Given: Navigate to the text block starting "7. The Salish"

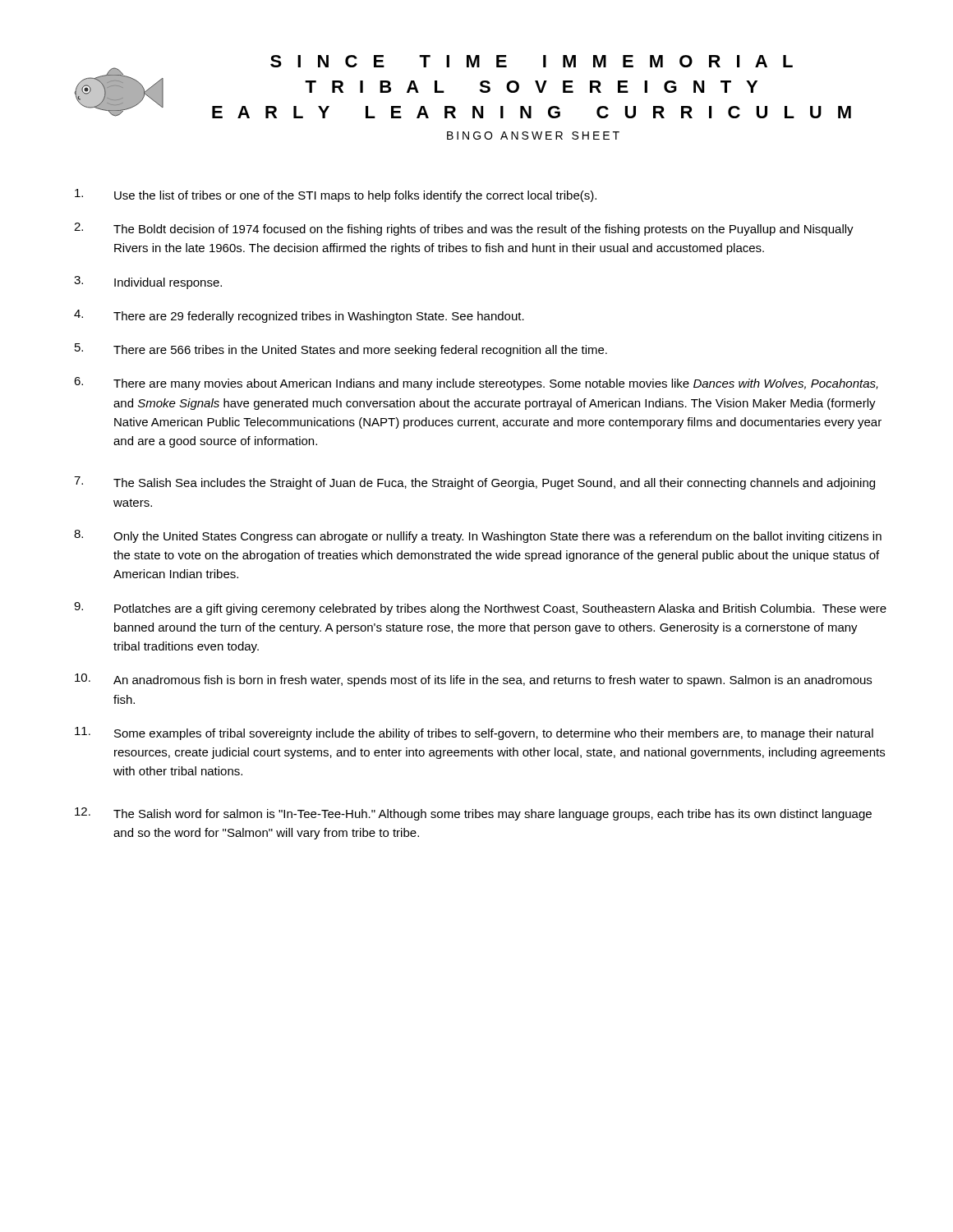Looking at the screenshot, I should coord(481,493).
